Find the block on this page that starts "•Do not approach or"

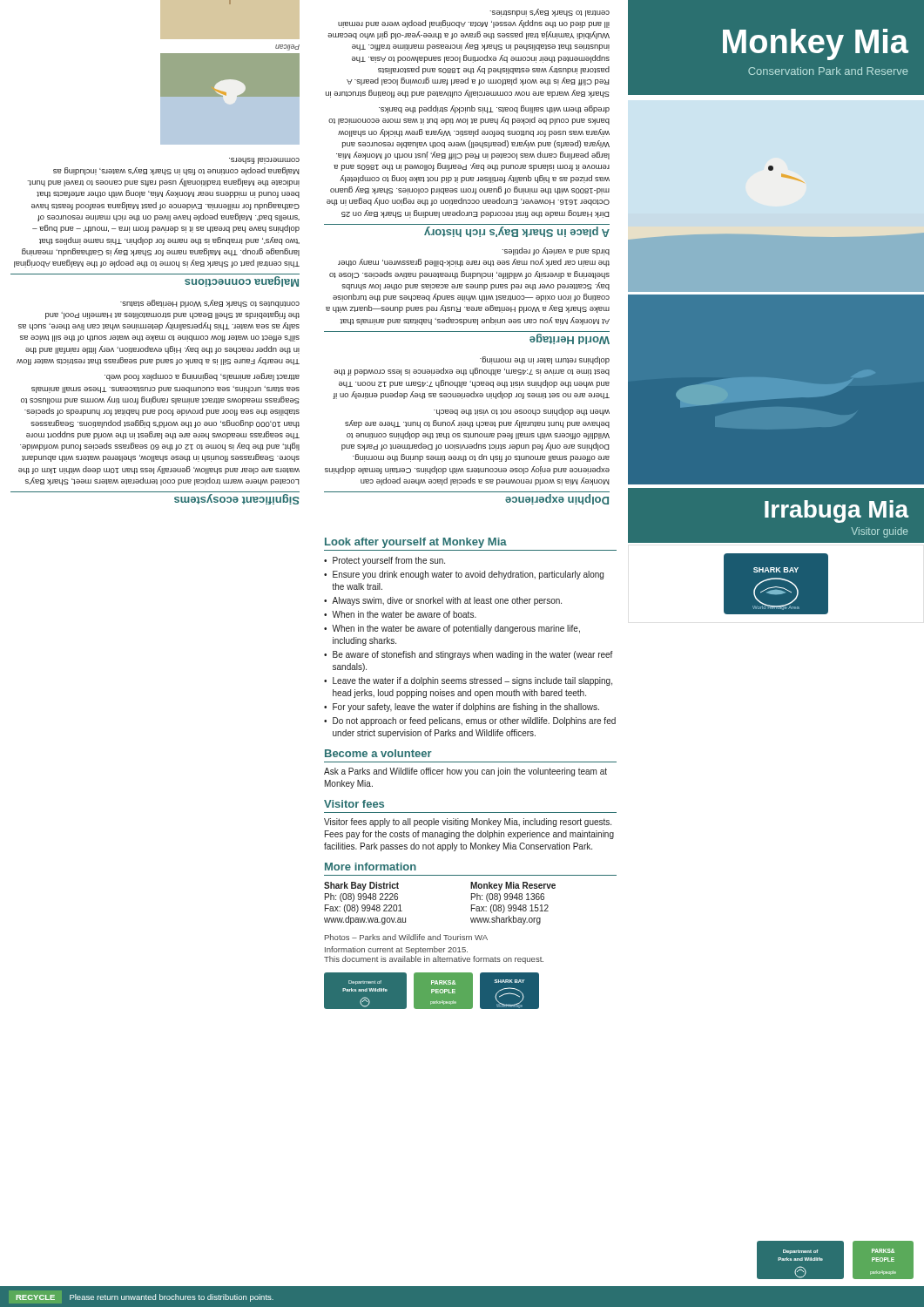click(x=470, y=728)
